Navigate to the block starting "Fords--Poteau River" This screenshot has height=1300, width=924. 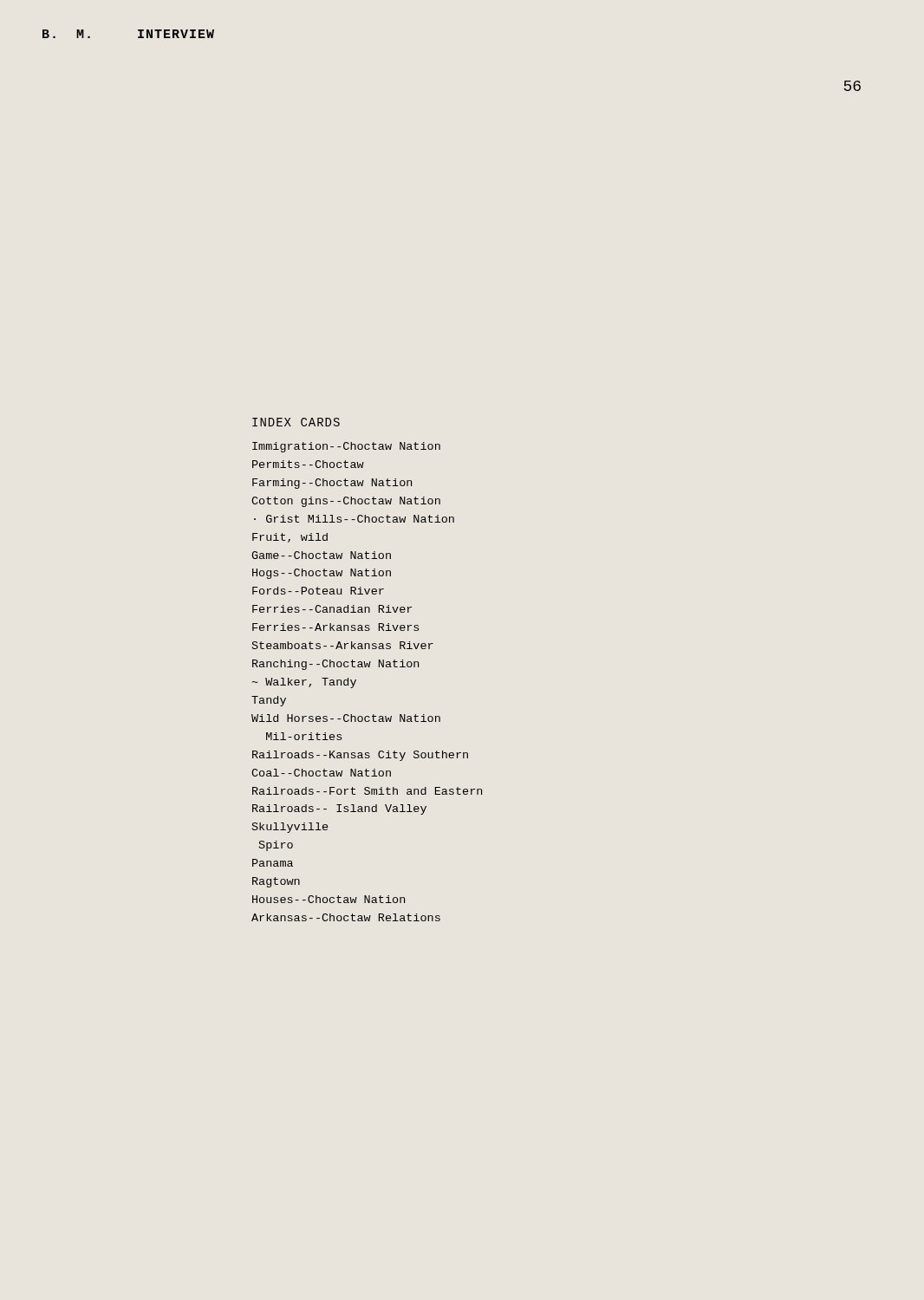click(x=318, y=592)
